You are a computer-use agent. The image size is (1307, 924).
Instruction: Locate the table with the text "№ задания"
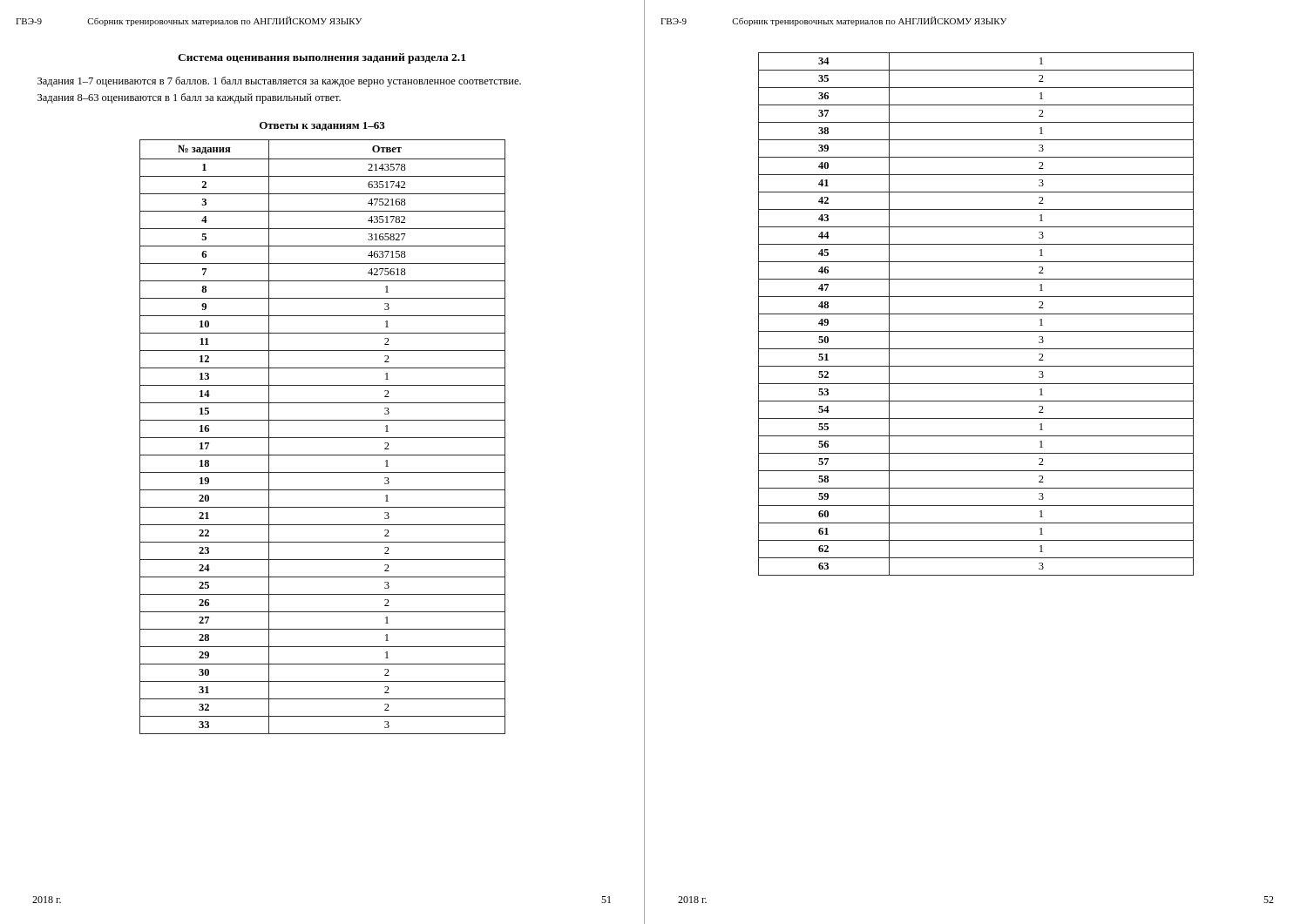click(x=322, y=436)
